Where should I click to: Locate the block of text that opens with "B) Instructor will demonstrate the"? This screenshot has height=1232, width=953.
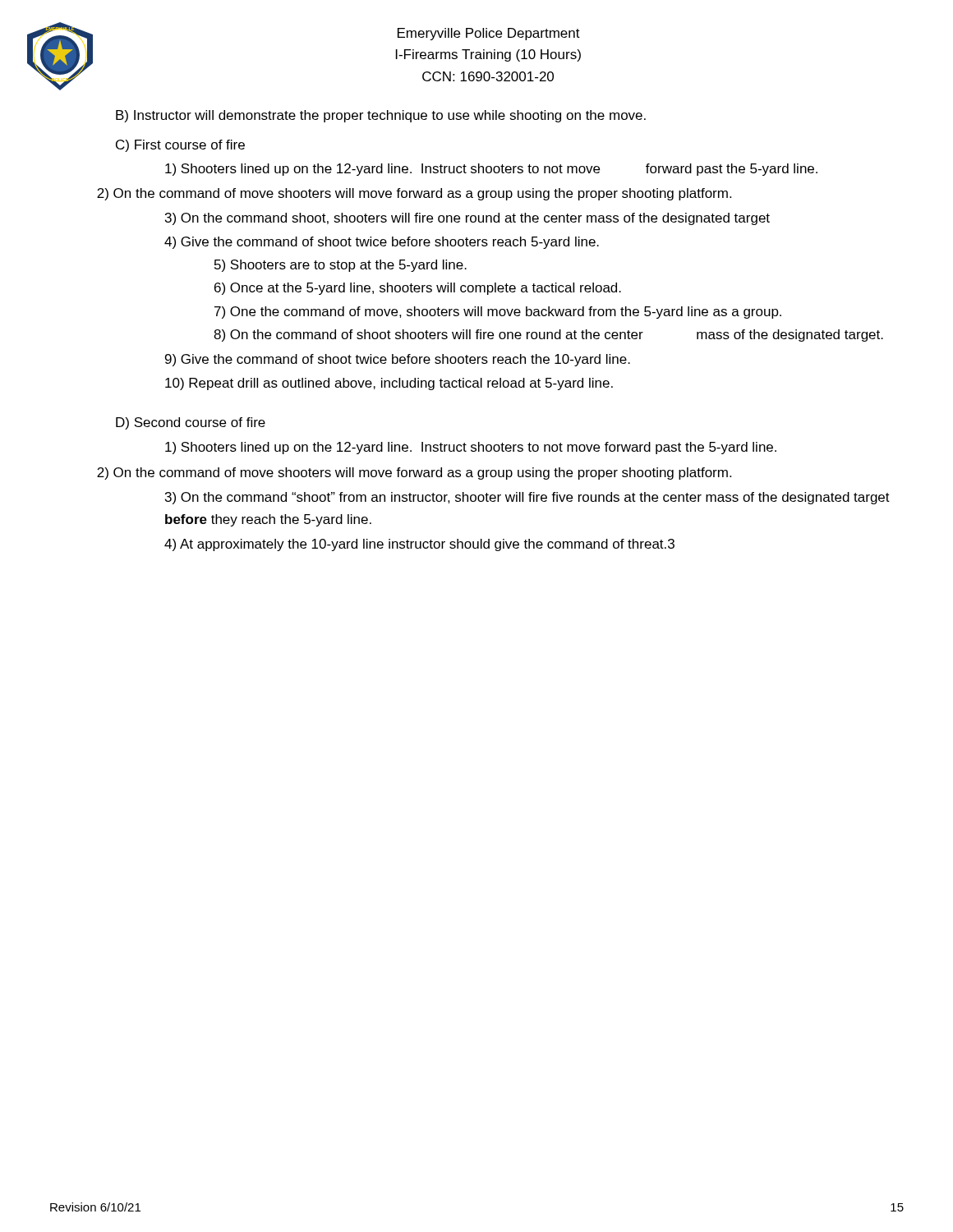381,115
